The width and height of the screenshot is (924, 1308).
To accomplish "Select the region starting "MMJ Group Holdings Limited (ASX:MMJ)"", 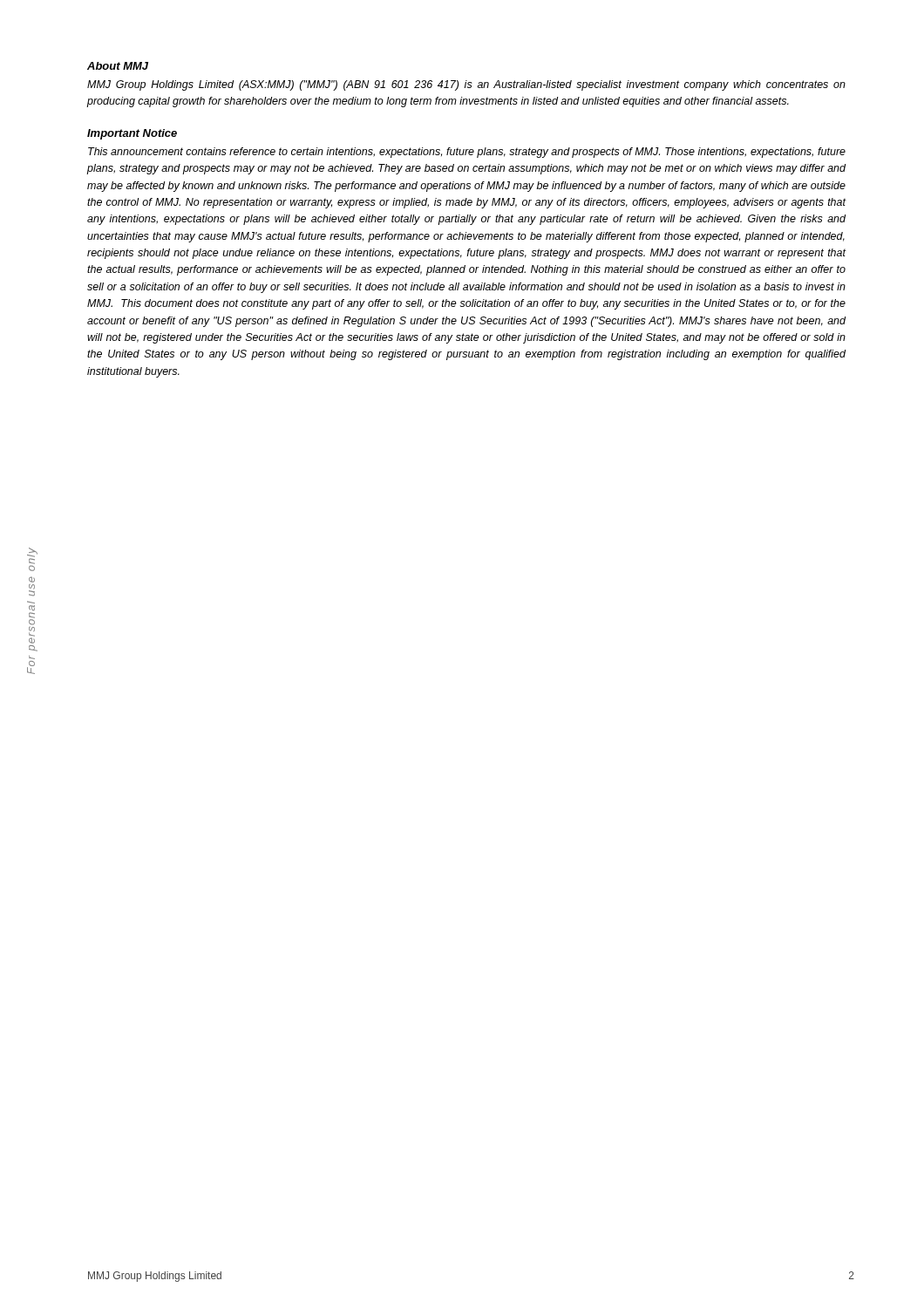I will [x=466, y=93].
